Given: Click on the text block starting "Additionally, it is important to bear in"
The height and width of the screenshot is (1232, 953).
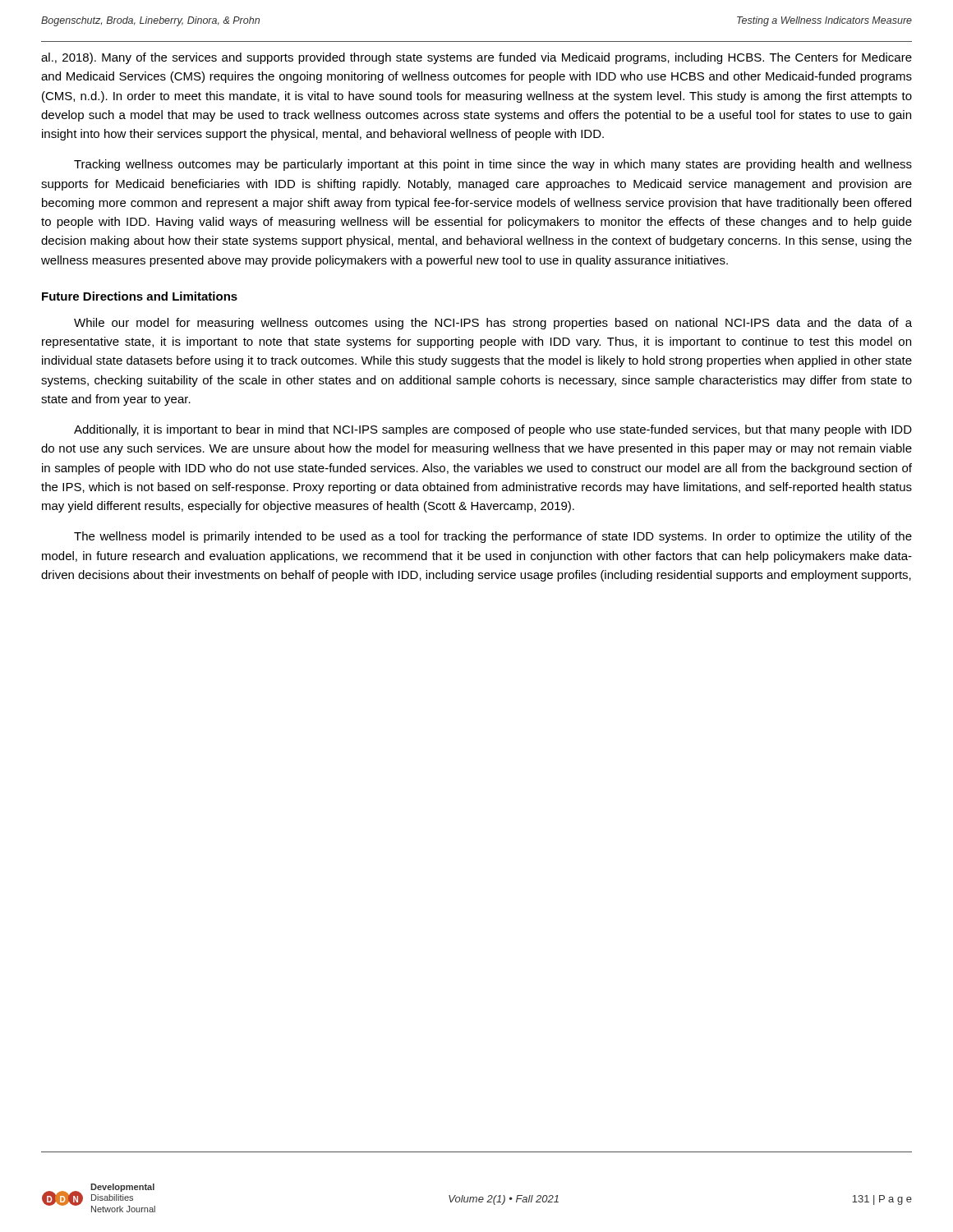Looking at the screenshot, I should (x=476, y=467).
